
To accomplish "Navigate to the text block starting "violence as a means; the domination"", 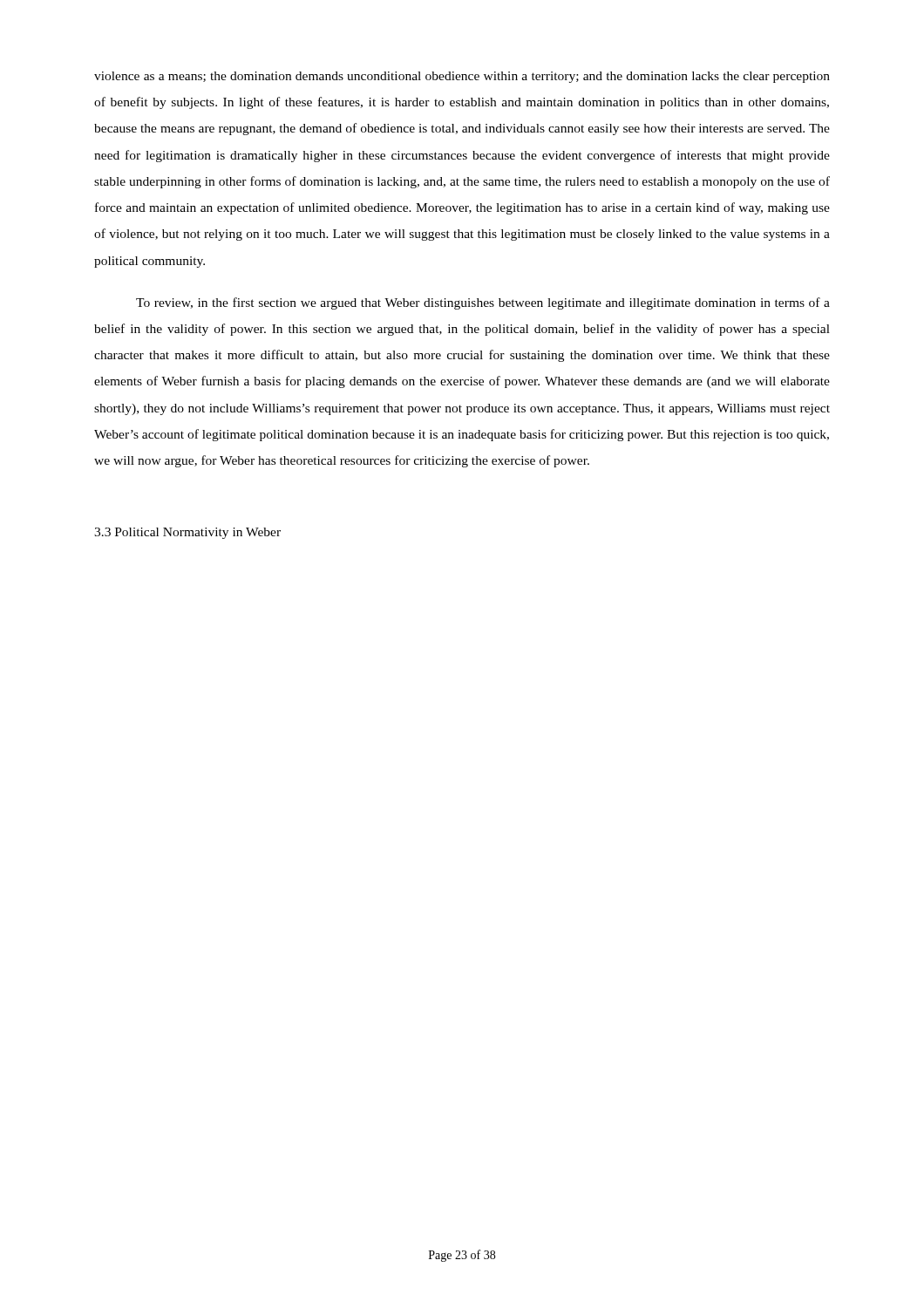I will [462, 168].
